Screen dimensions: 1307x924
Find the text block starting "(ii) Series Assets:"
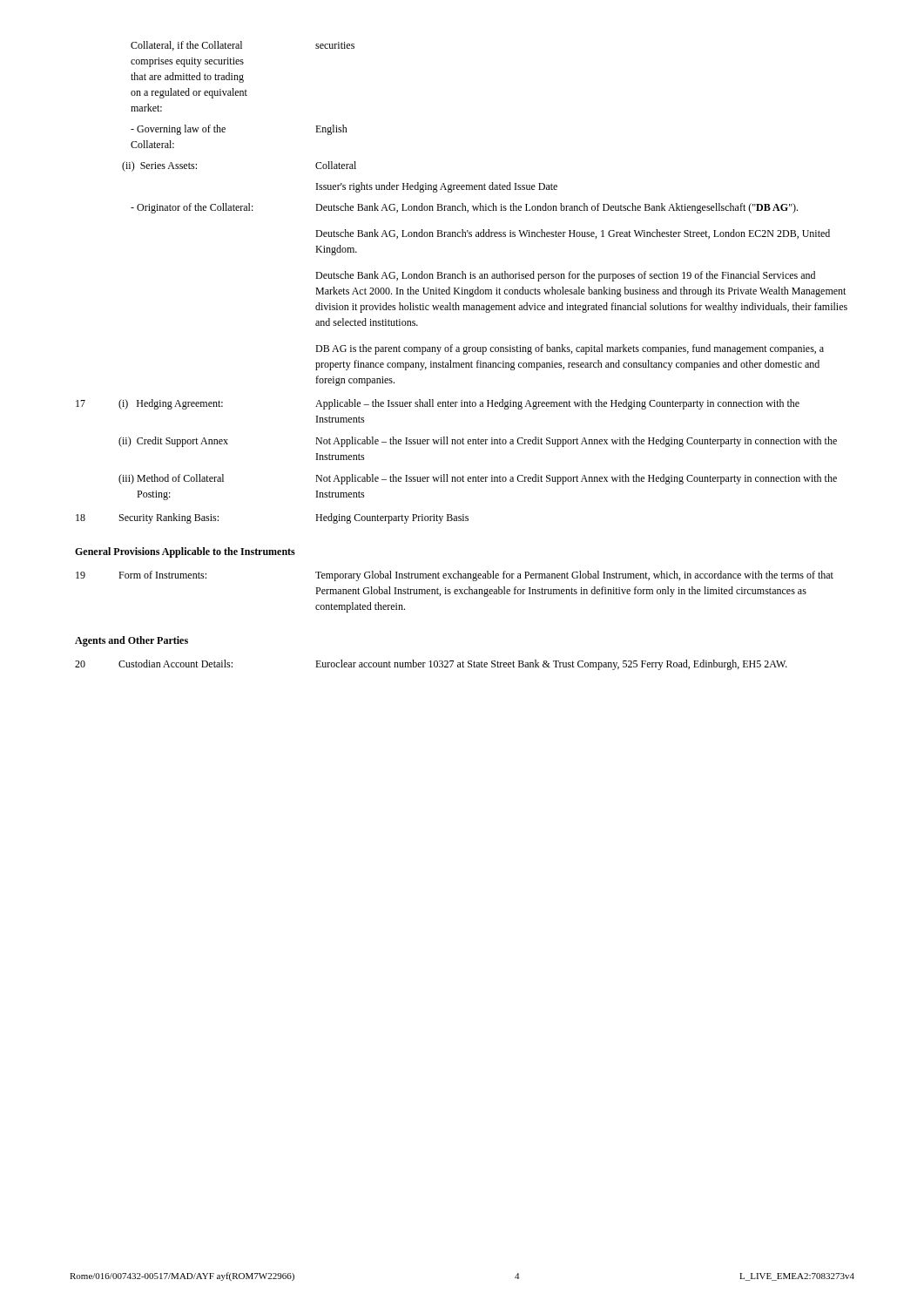160,166
